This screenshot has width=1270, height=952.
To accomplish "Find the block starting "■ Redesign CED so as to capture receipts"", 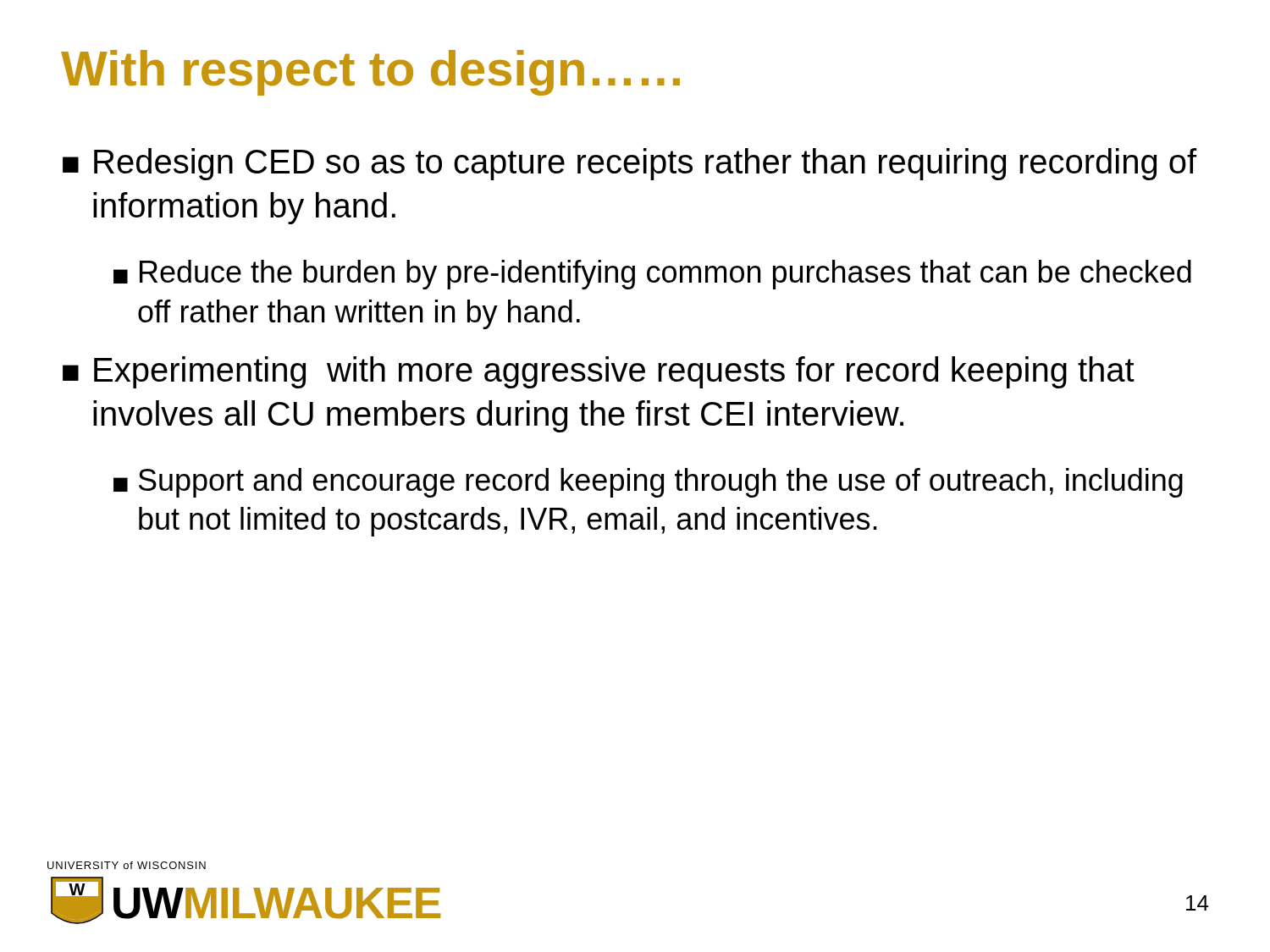I will click(632, 184).
